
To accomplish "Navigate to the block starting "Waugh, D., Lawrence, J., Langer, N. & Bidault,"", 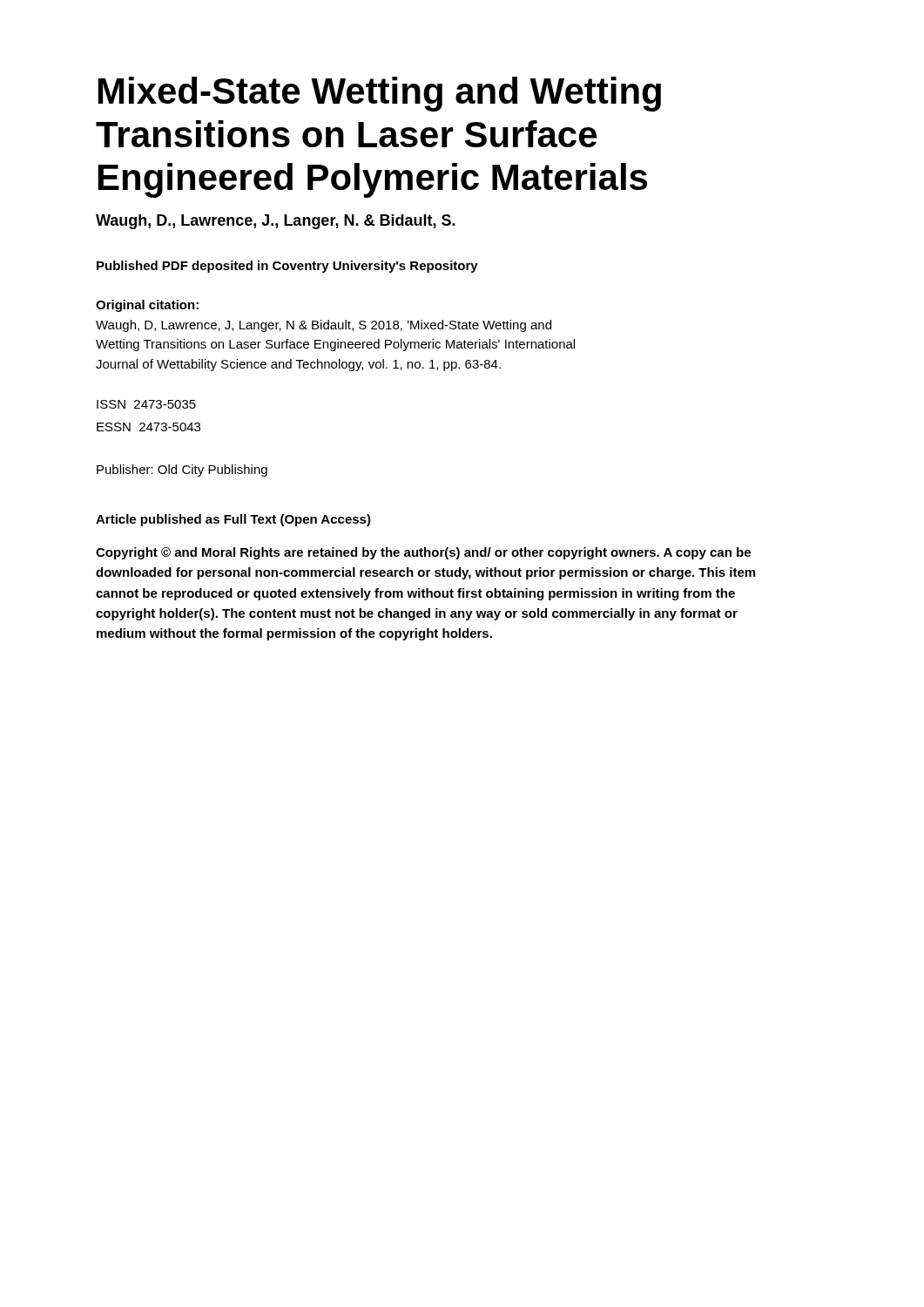I will [x=276, y=220].
